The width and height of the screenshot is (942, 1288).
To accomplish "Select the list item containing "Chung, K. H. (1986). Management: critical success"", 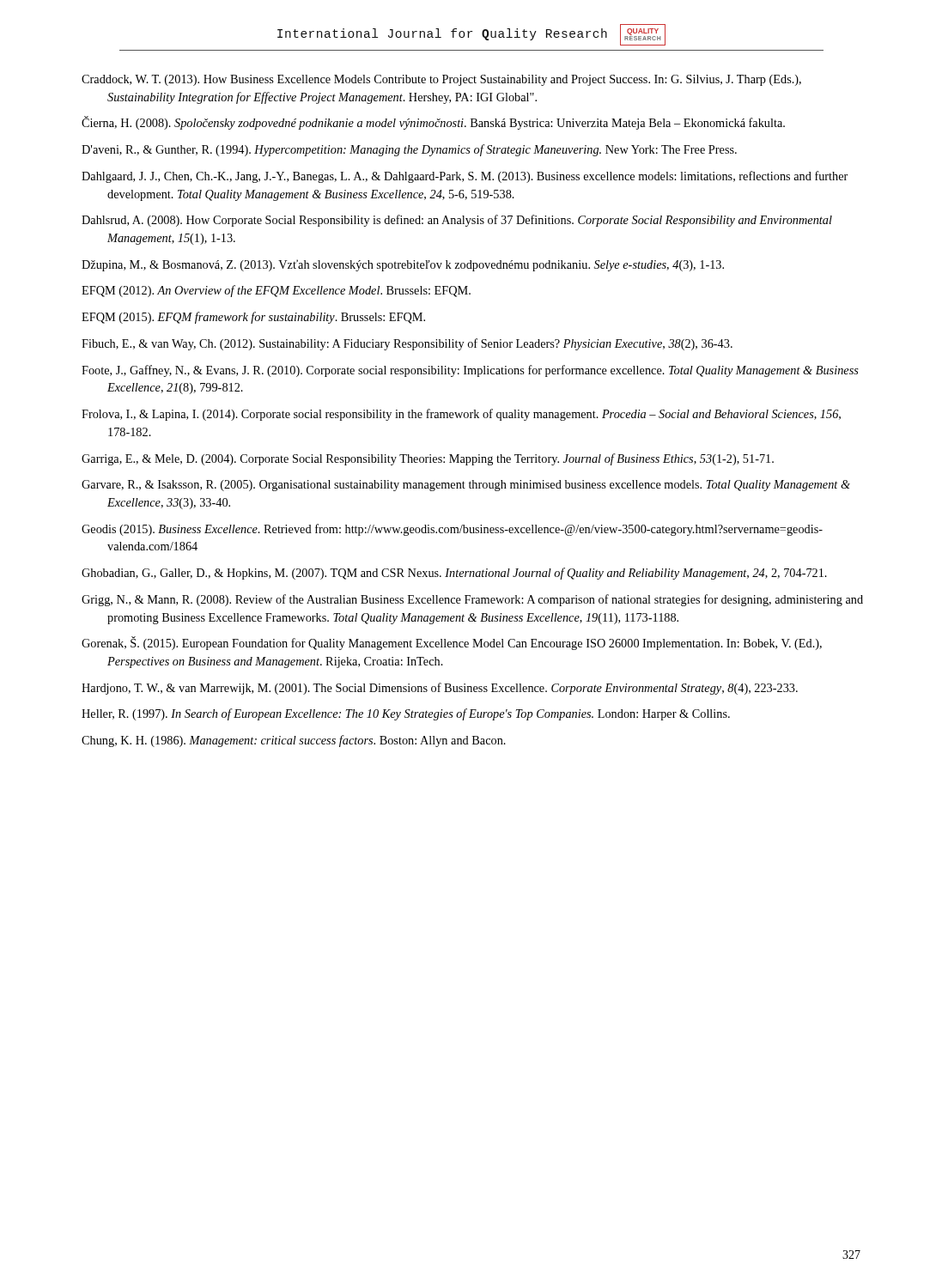I will pos(294,740).
